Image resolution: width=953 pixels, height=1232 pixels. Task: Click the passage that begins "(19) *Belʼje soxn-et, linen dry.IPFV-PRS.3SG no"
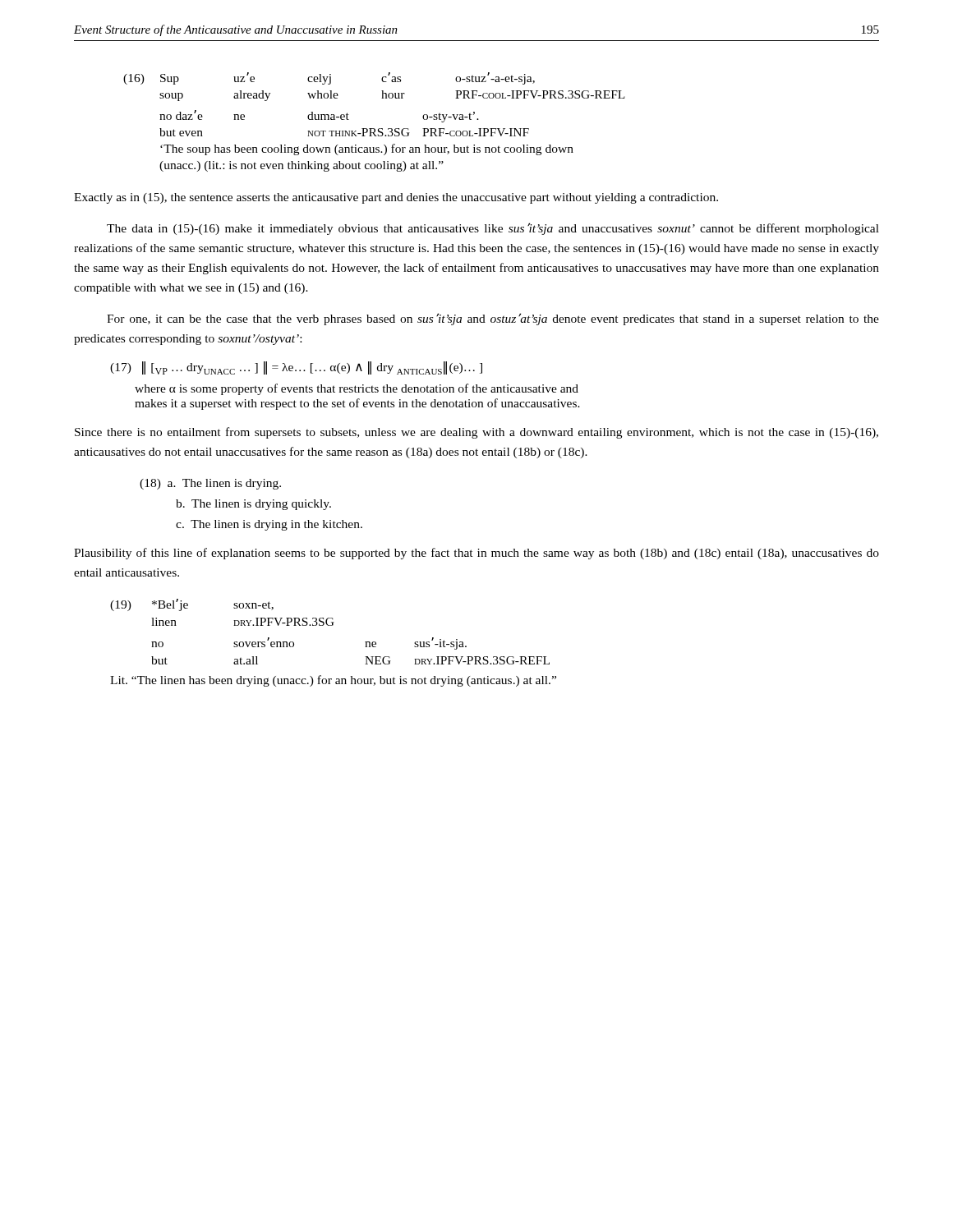166,605
